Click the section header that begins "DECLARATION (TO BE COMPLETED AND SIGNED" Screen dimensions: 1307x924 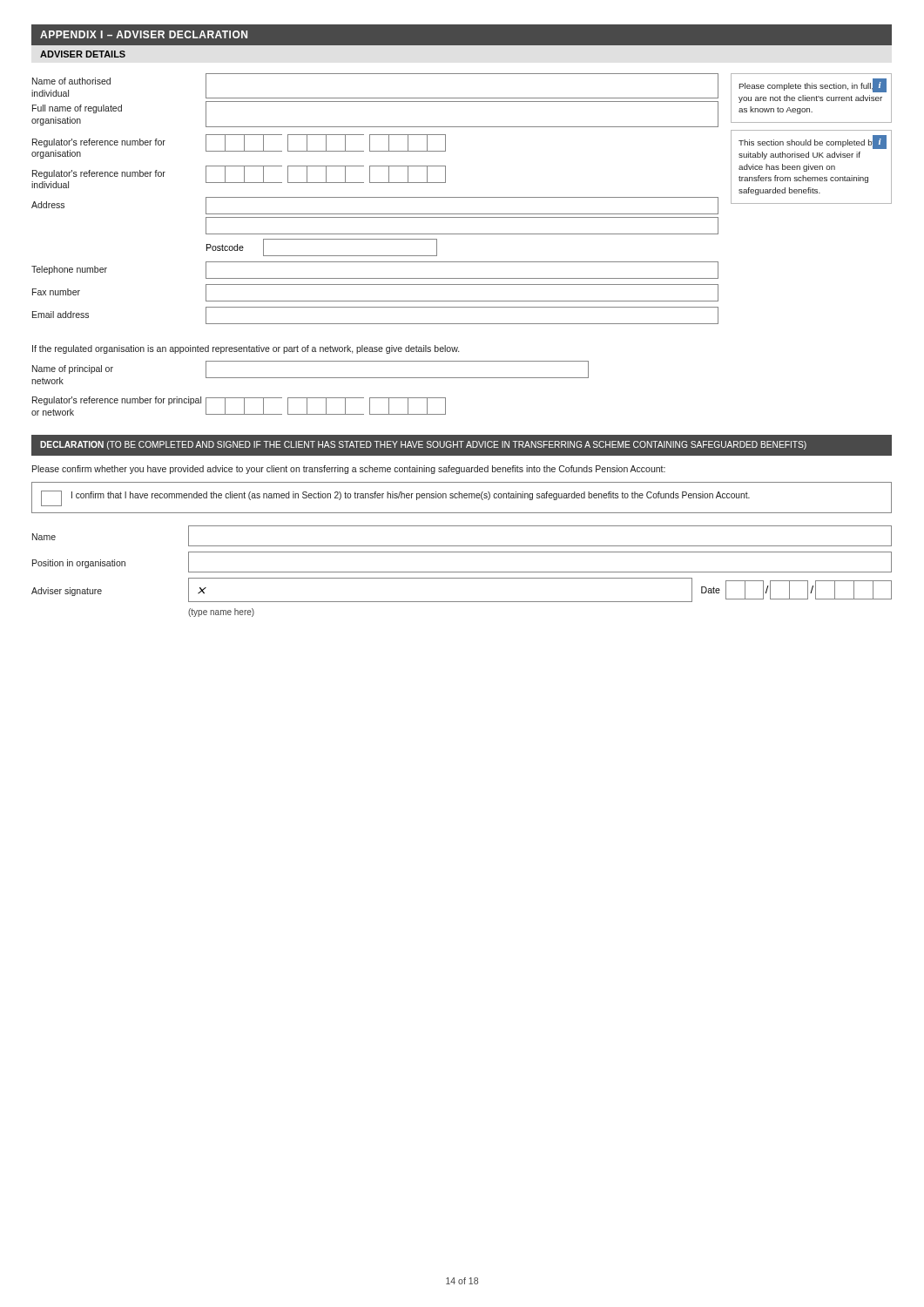462,445
